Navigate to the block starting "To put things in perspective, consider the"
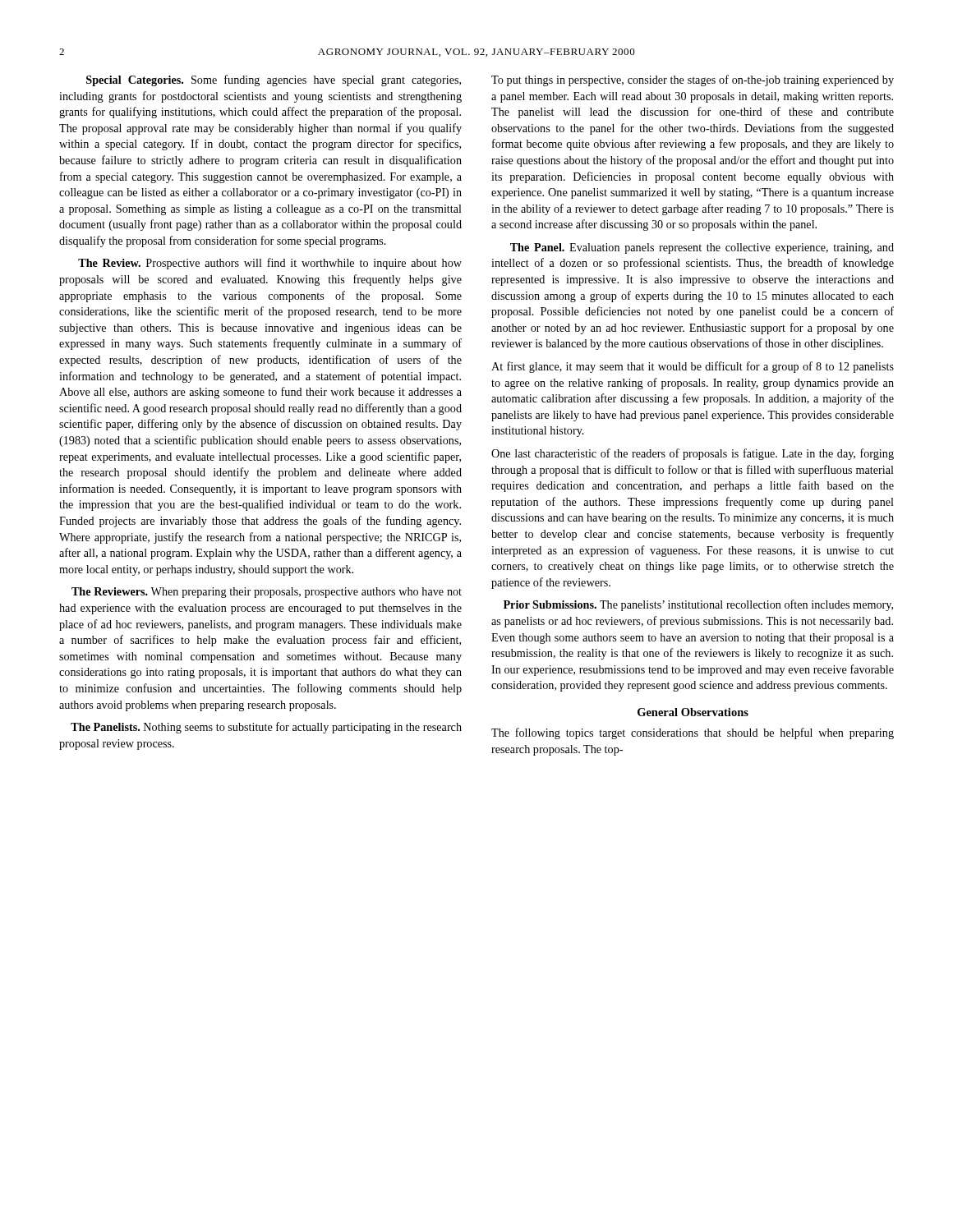 (x=693, y=152)
